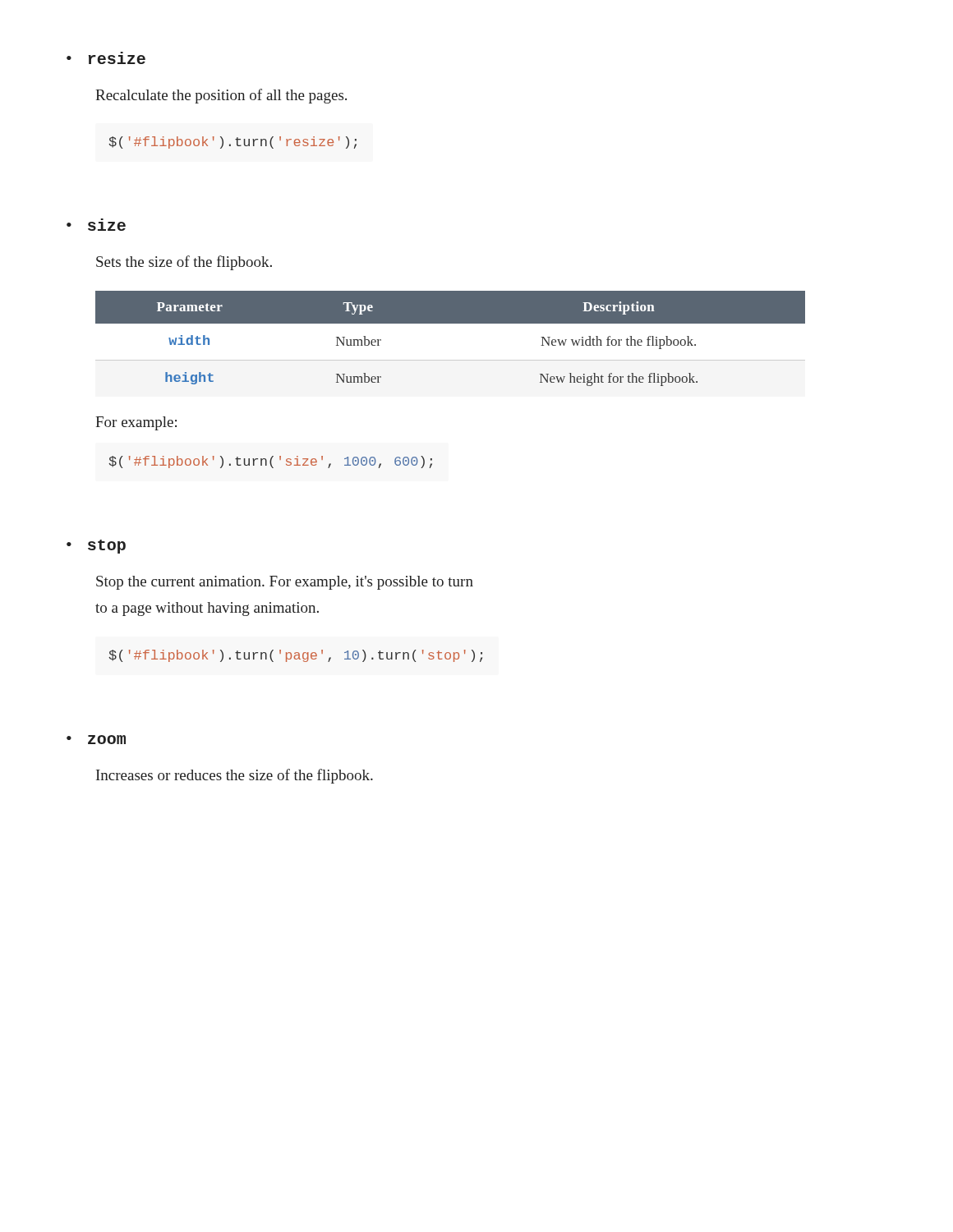Locate the text block with the text "Recalculate the position of all the"
Viewport: 953px width, 1232px height.
(x=222, y=95)
